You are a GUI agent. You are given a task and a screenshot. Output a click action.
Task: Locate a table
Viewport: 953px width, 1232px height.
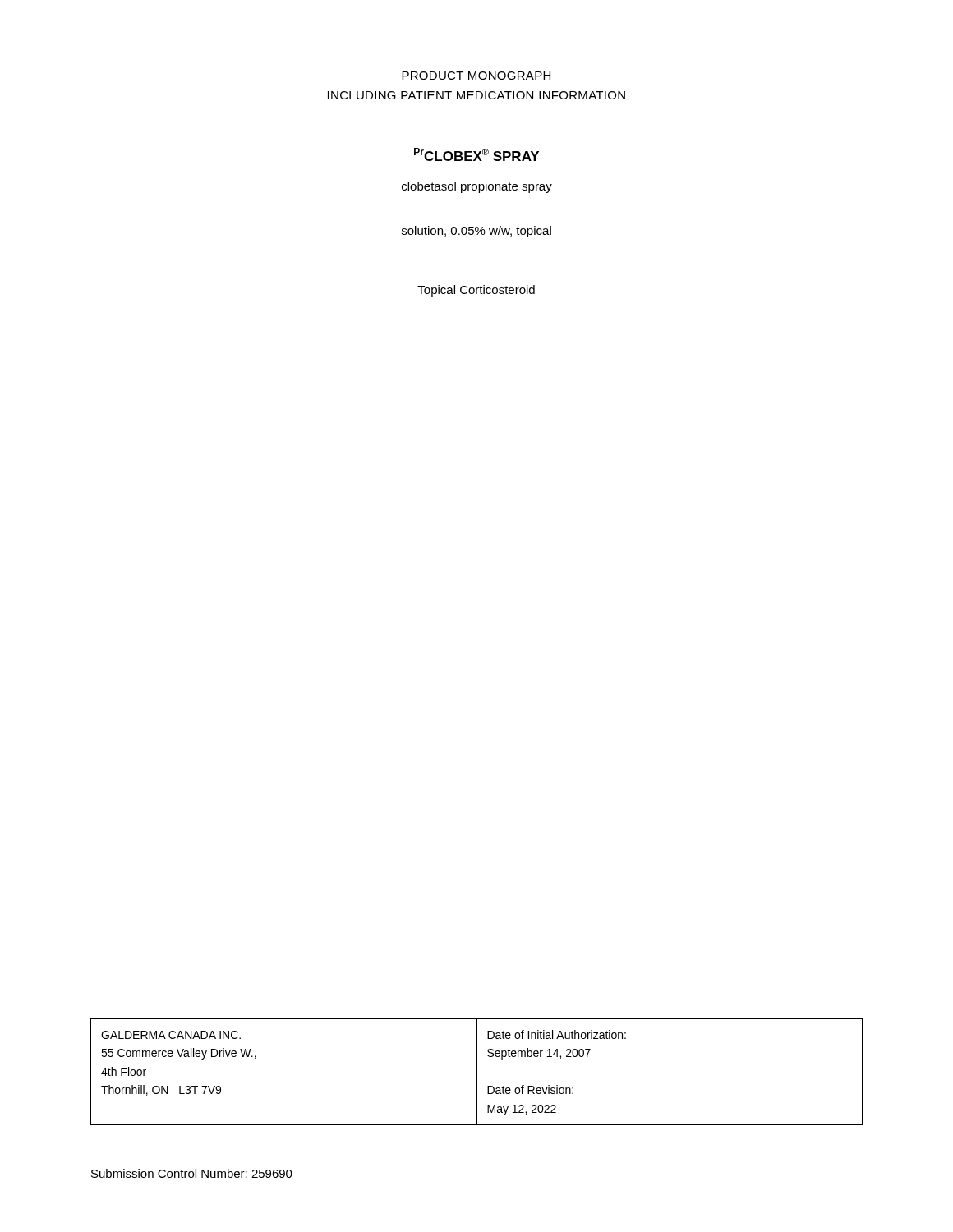coord(476,1072)
